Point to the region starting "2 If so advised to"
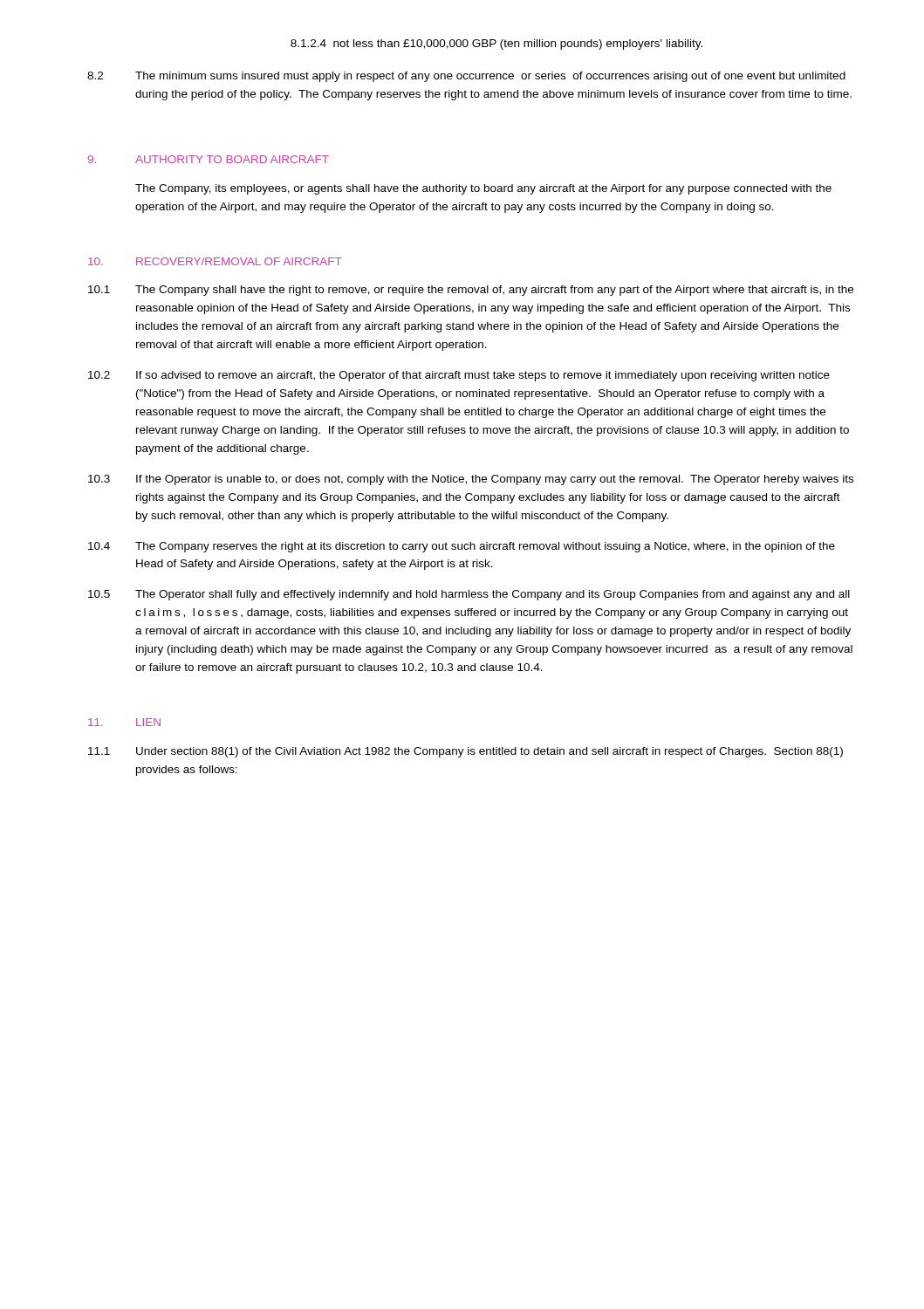The height and width of the screenshot is (1309, 924). pyautogui.click(x=471, y=412)
